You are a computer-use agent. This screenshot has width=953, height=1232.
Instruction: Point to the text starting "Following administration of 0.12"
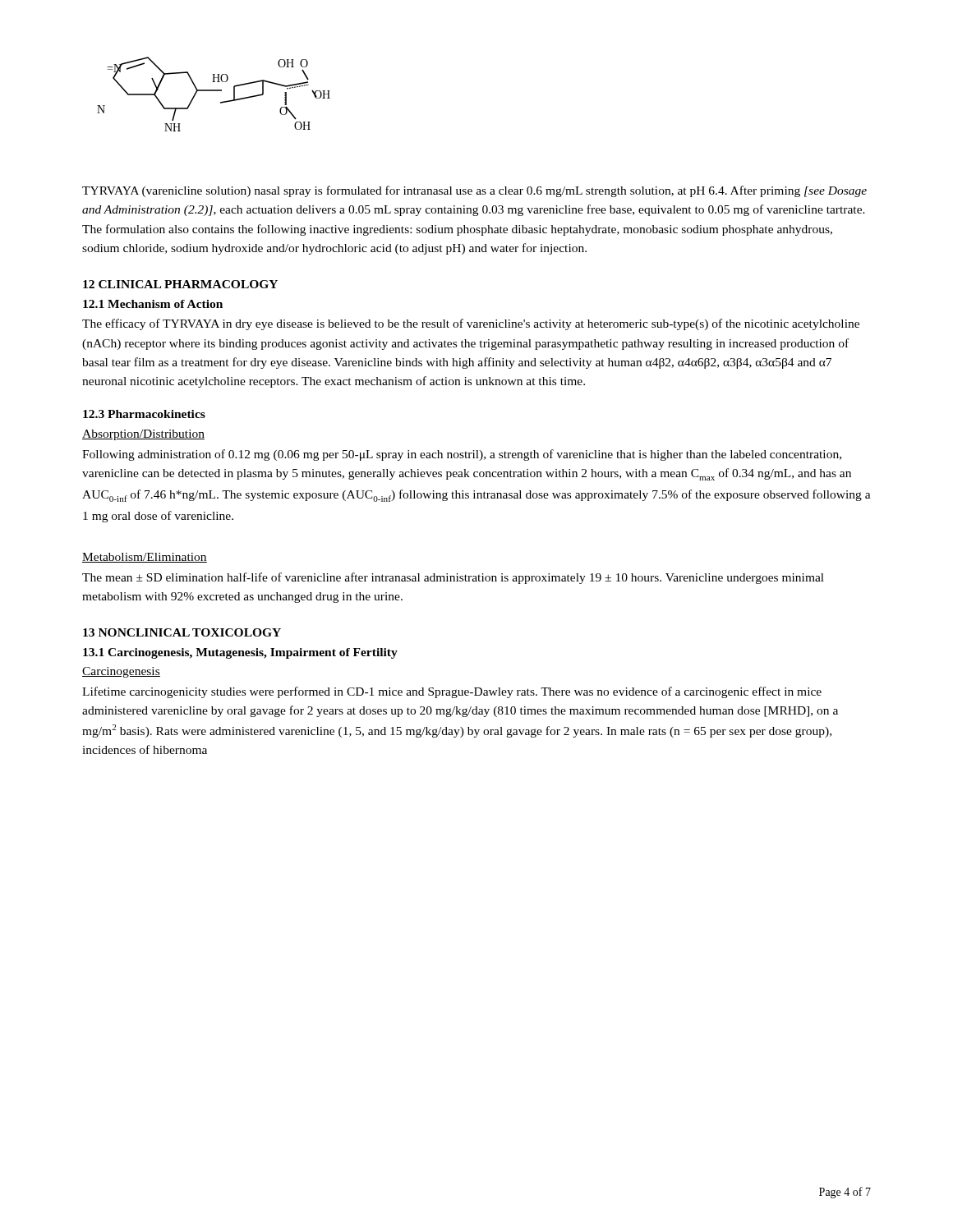[476, 484]
